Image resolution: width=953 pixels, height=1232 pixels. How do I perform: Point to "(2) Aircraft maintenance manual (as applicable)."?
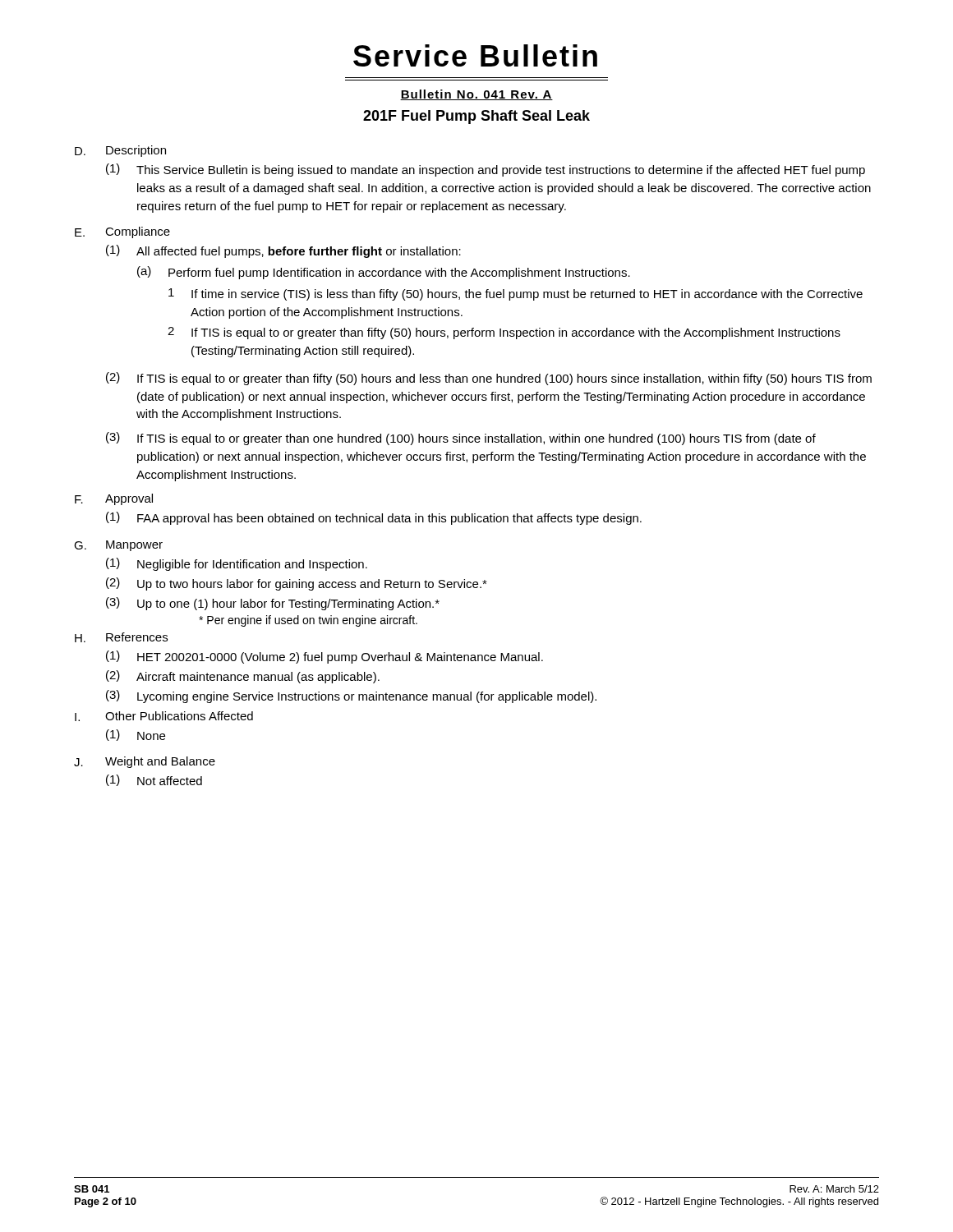(x=243, y=677)
